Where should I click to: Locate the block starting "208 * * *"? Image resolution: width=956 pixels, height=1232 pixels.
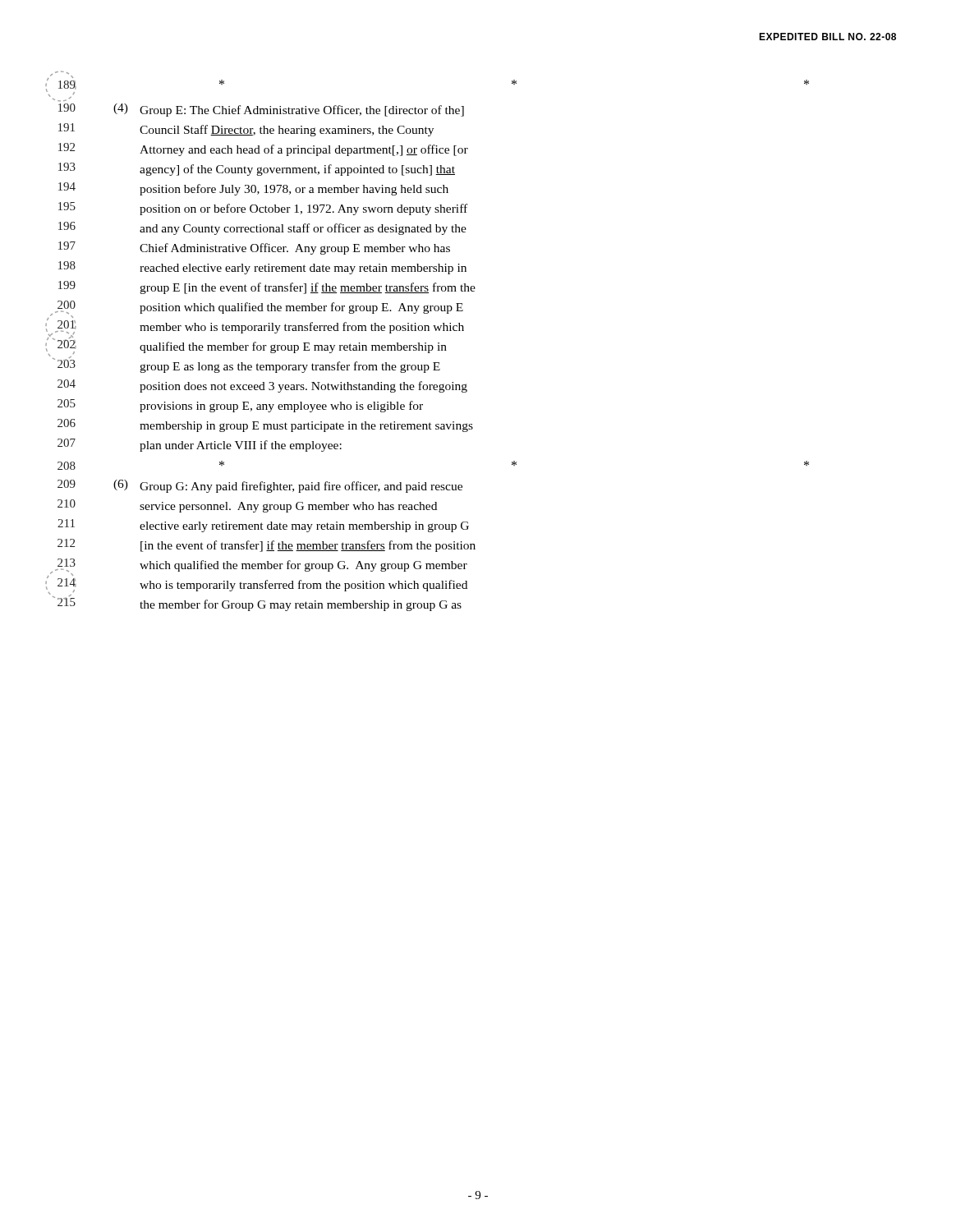pyautogui.click(x=64, y=465)
